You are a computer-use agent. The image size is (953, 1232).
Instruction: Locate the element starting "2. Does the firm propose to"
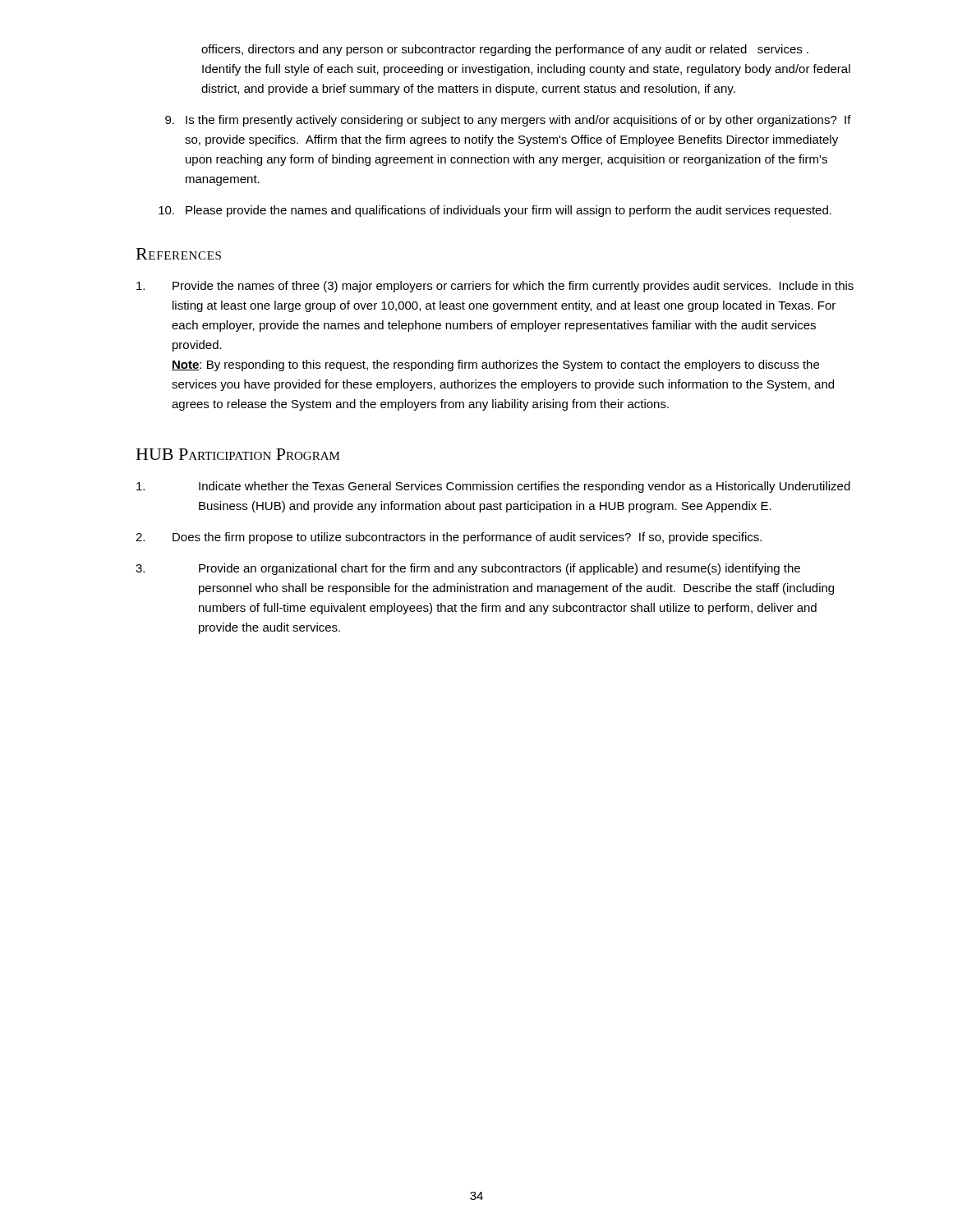coord(495,537)
